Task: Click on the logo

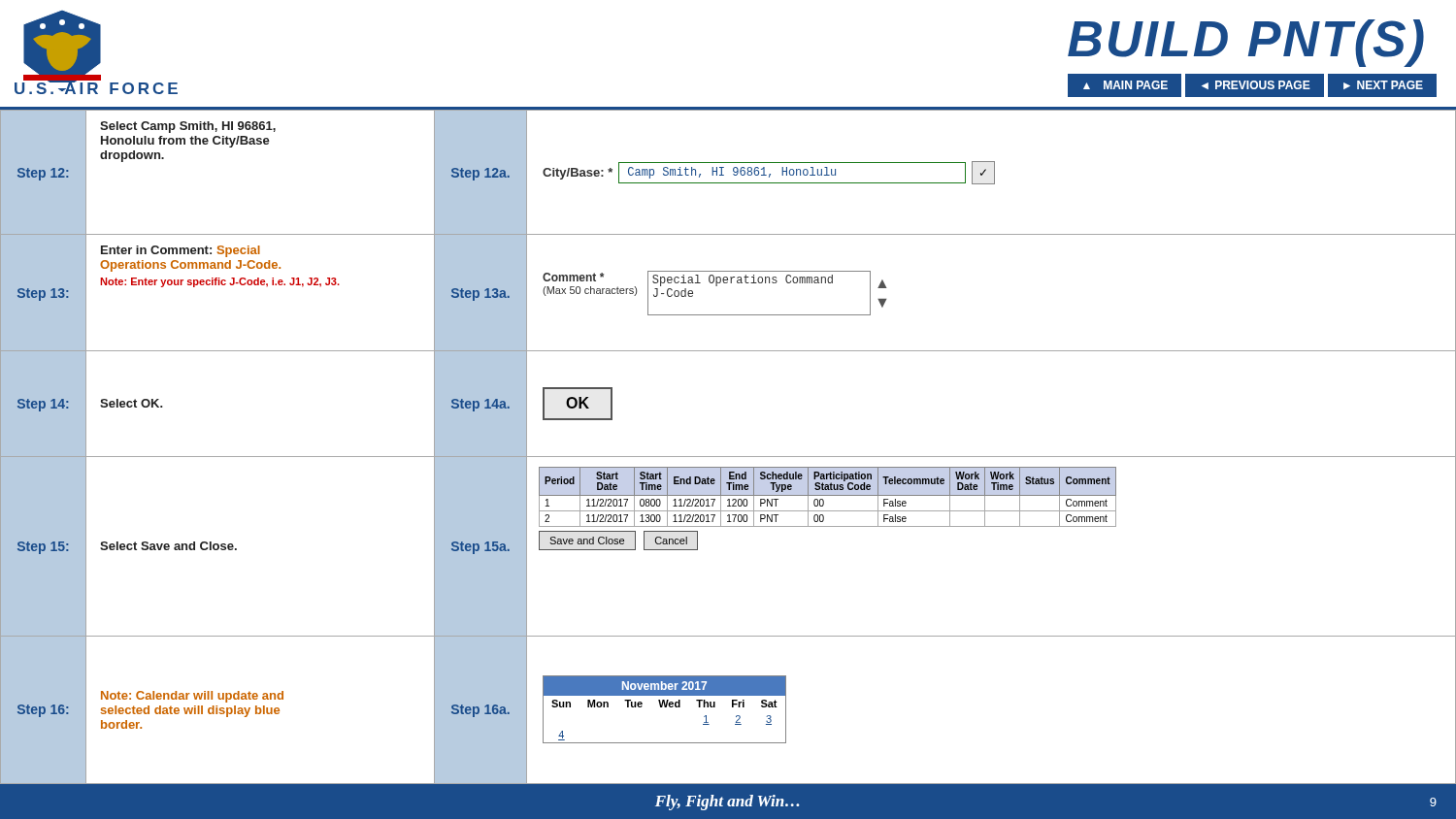Action: point(62,51)
